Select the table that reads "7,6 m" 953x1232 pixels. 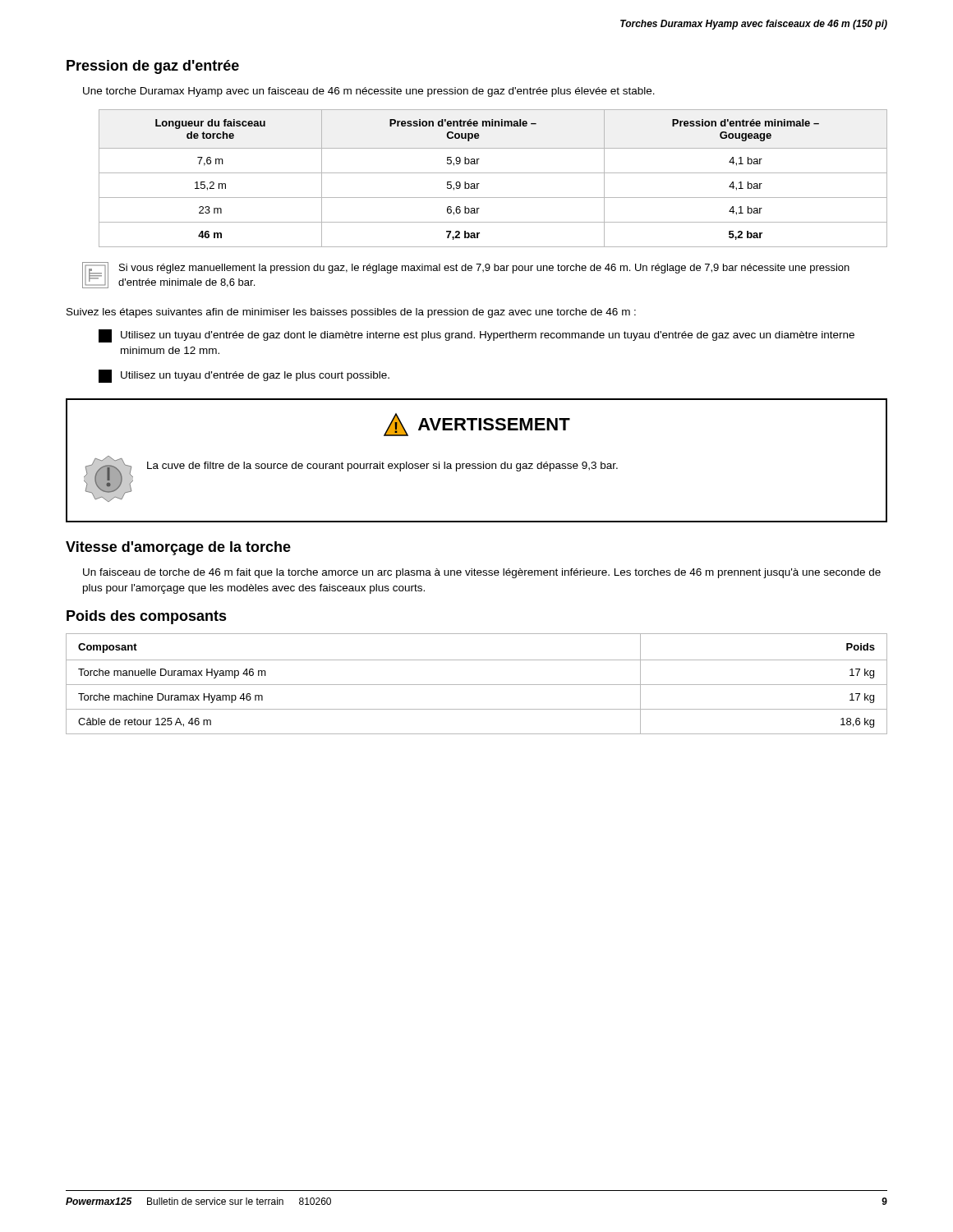click(x=485, y=178)
